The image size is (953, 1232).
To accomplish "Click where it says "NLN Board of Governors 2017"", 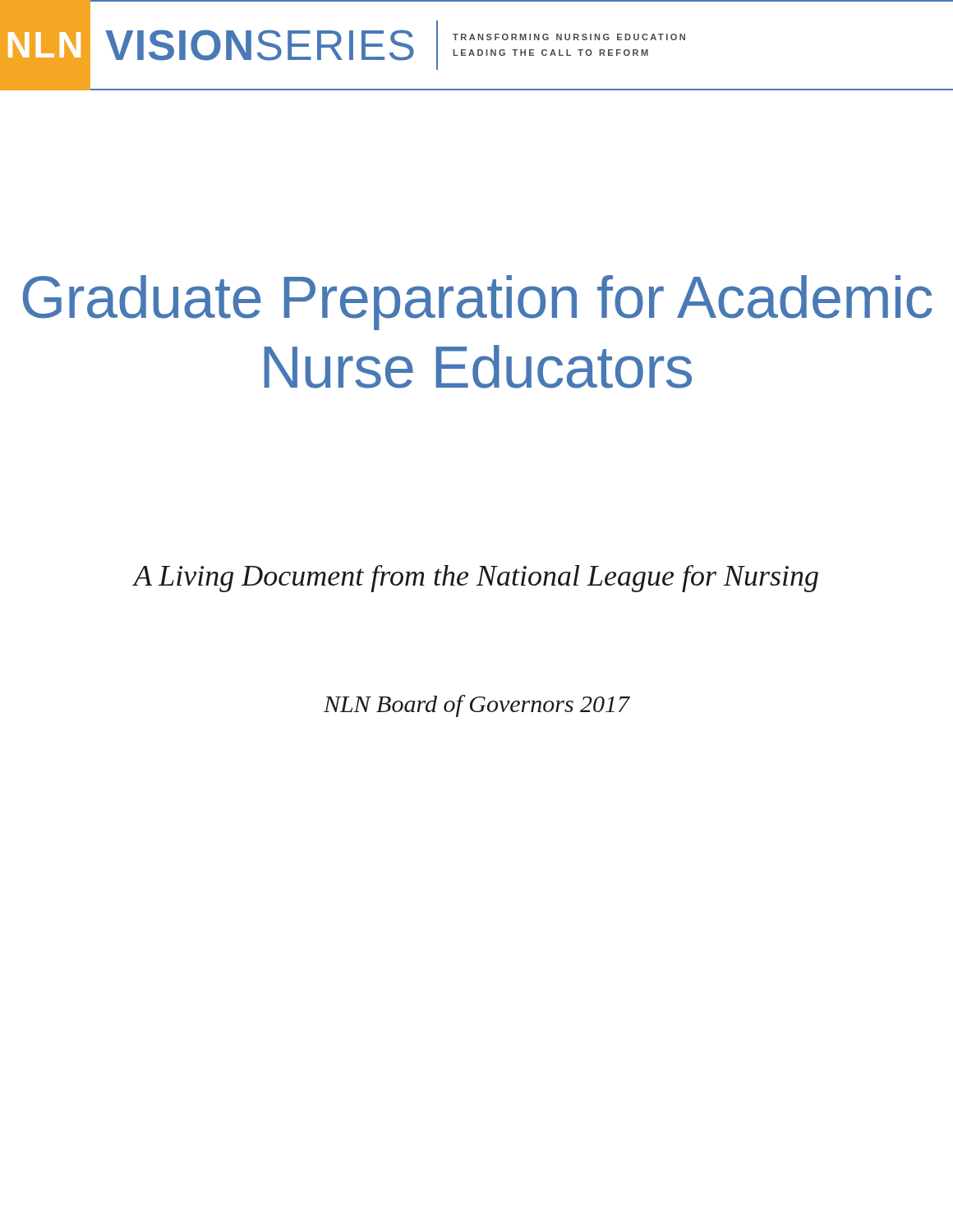I will 476,703.
